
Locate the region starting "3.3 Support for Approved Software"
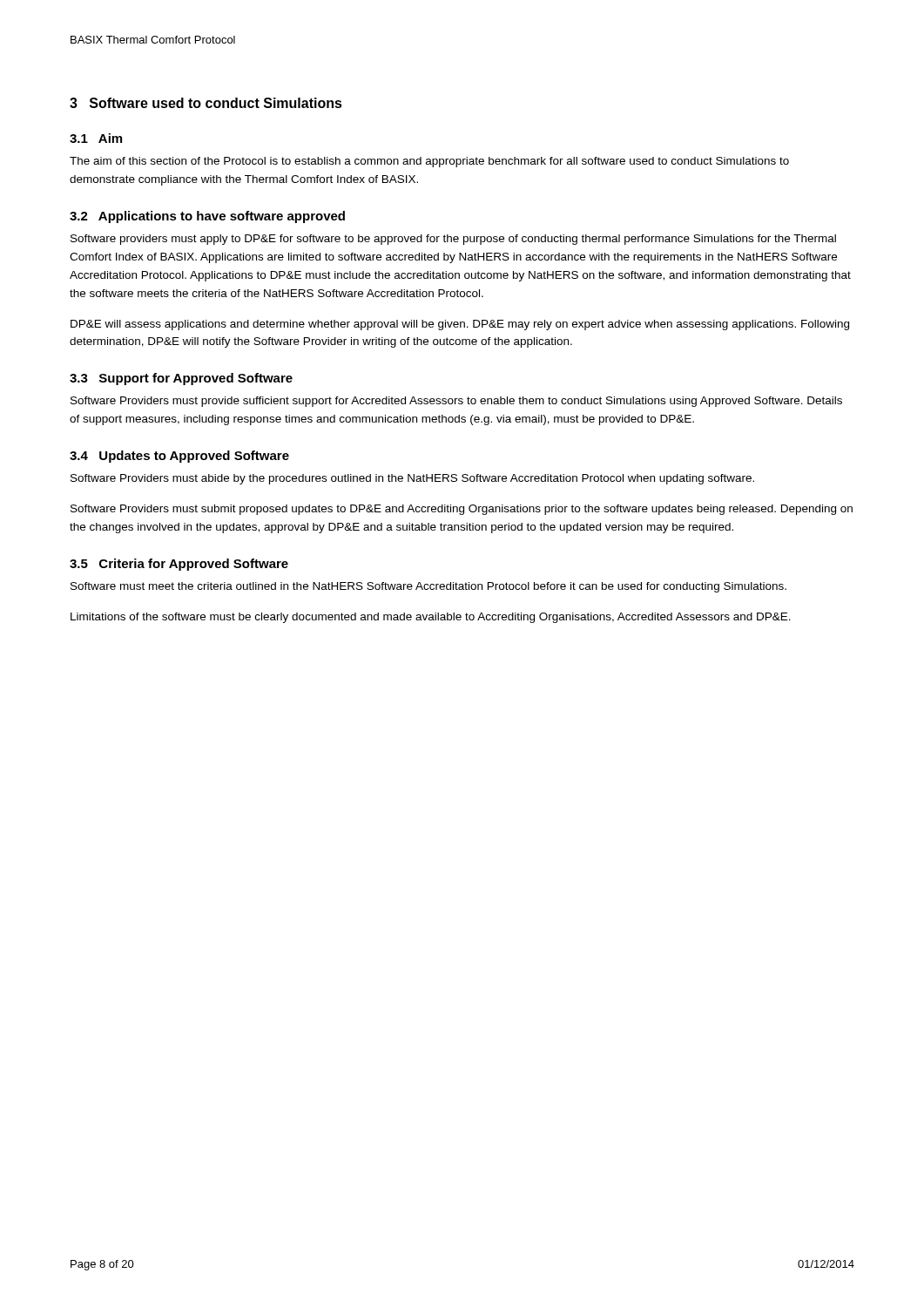pos(181,378)
